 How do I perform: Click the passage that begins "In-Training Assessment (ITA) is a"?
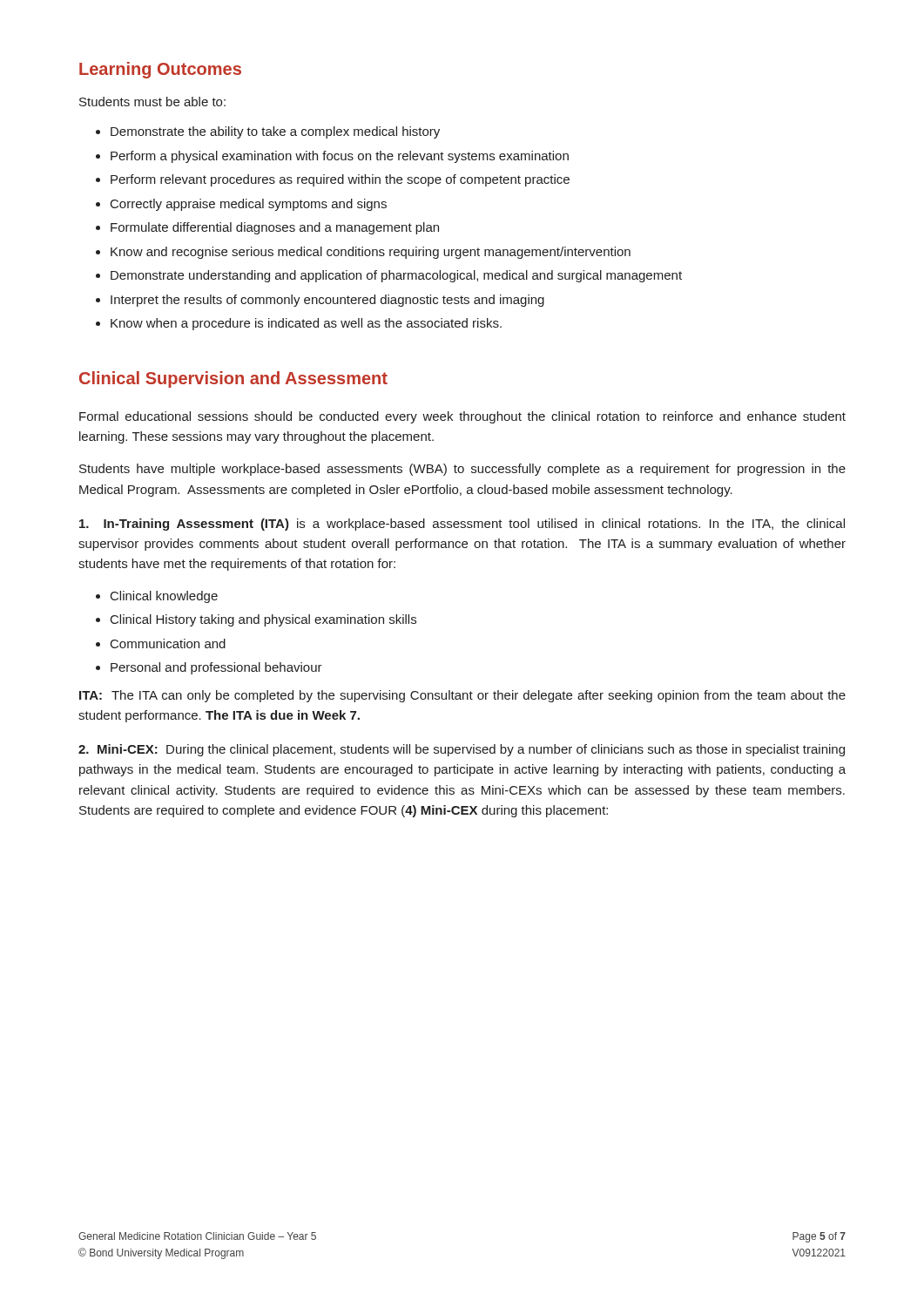[462, 543]
